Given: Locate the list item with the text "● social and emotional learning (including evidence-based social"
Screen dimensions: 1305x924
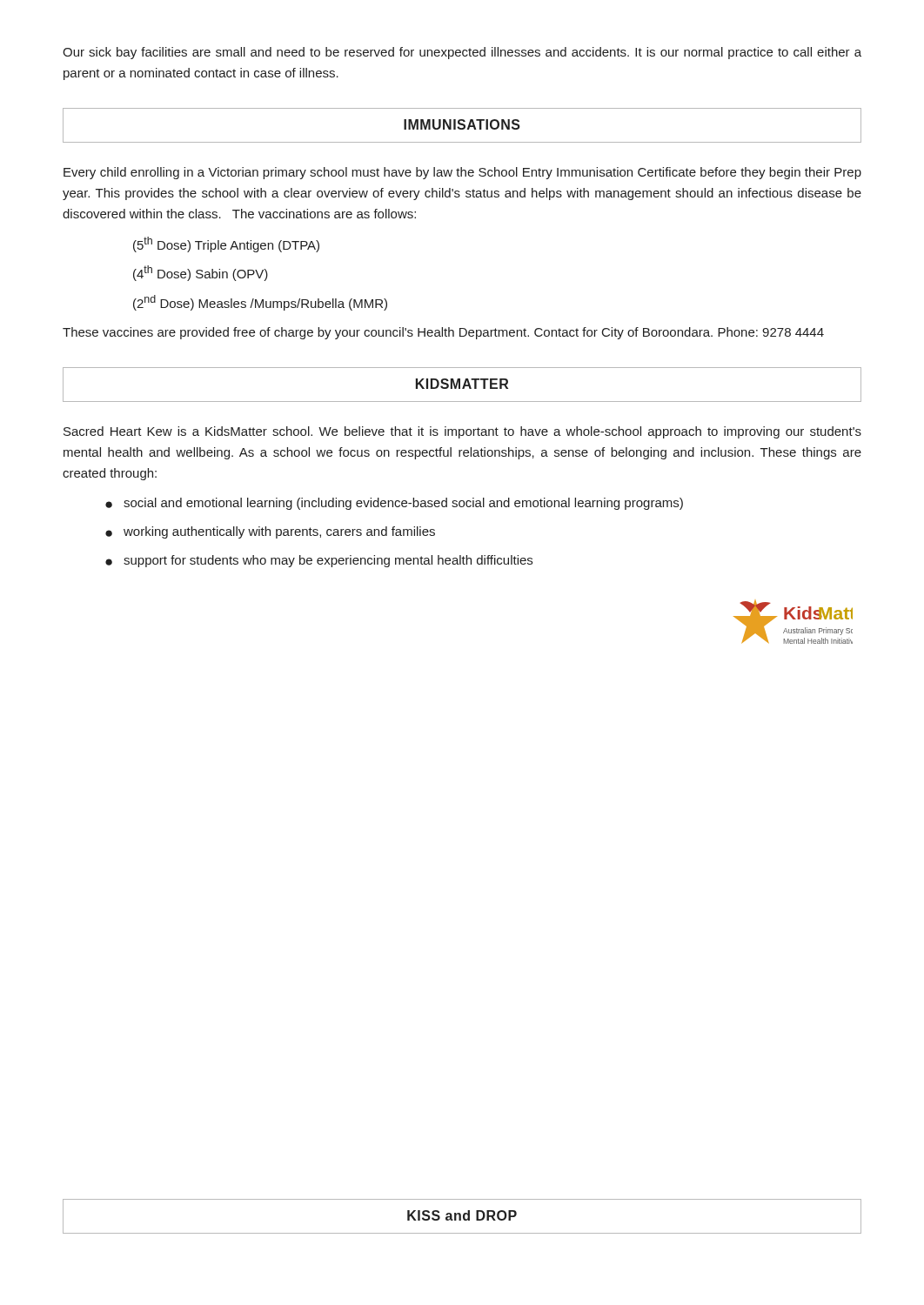Looking at the screenshot, I should tap(394, 504).
